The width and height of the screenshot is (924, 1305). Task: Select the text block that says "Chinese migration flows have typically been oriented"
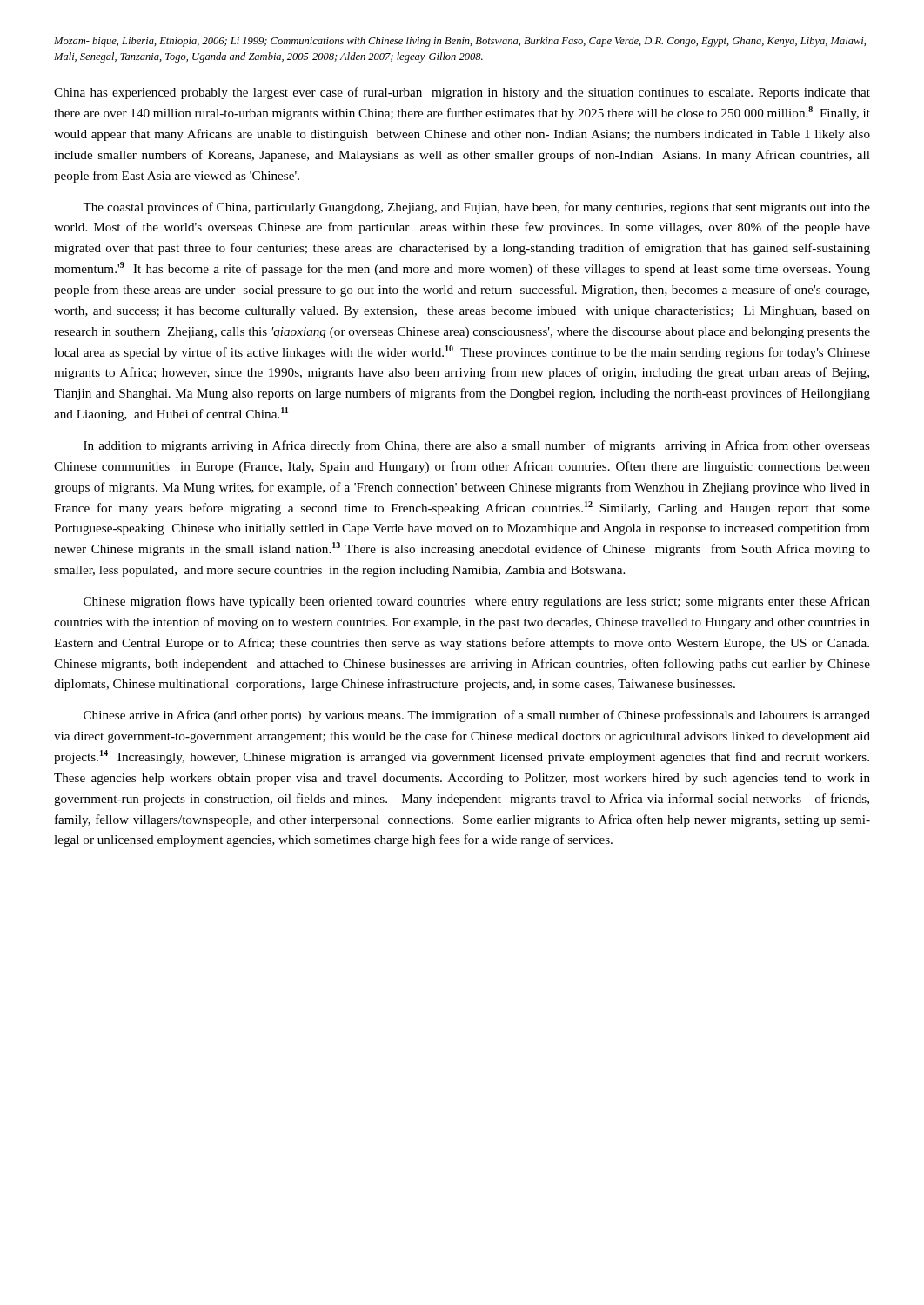[462, 643]
